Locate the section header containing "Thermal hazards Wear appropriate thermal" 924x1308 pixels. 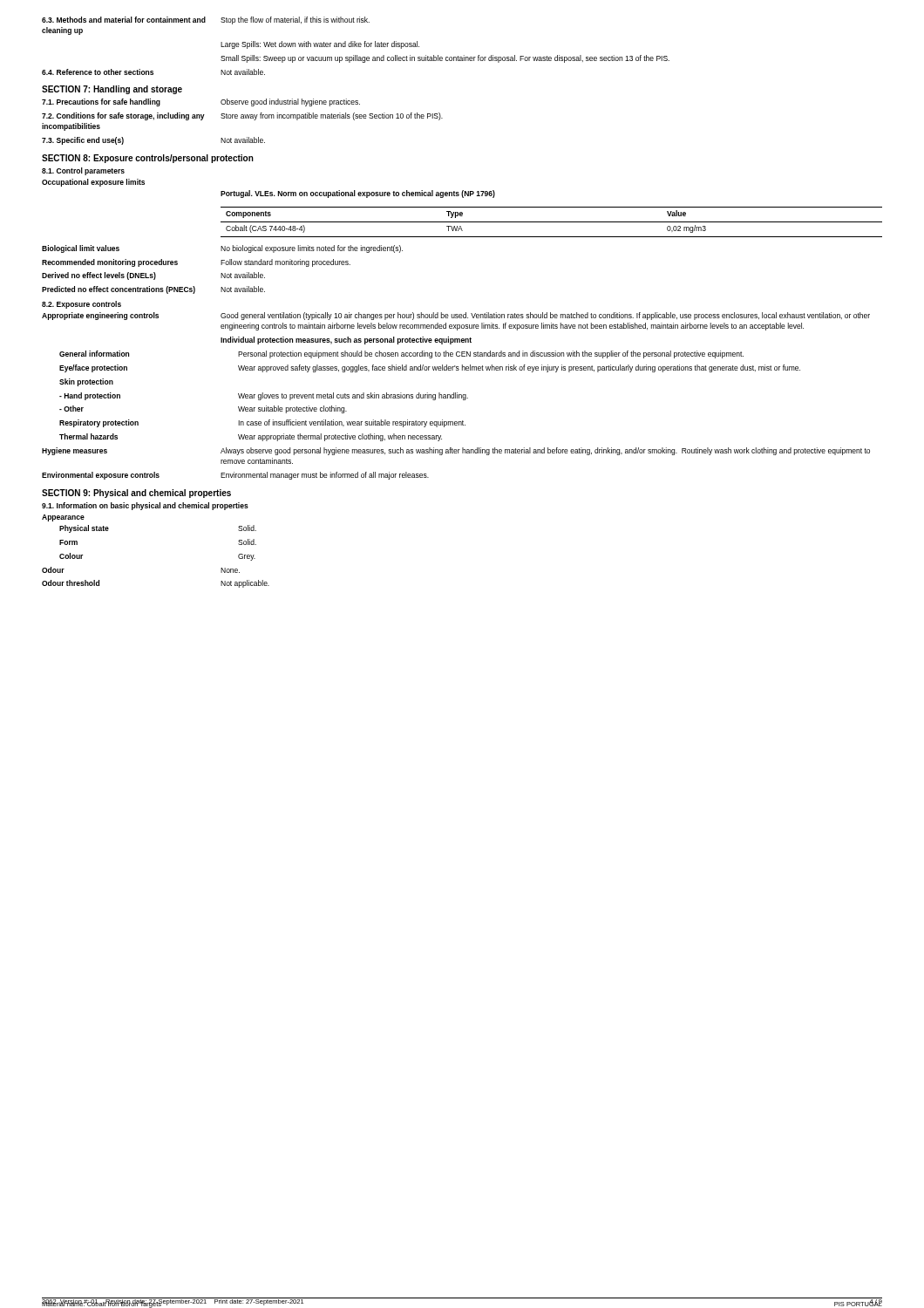(x=462, y=438)
